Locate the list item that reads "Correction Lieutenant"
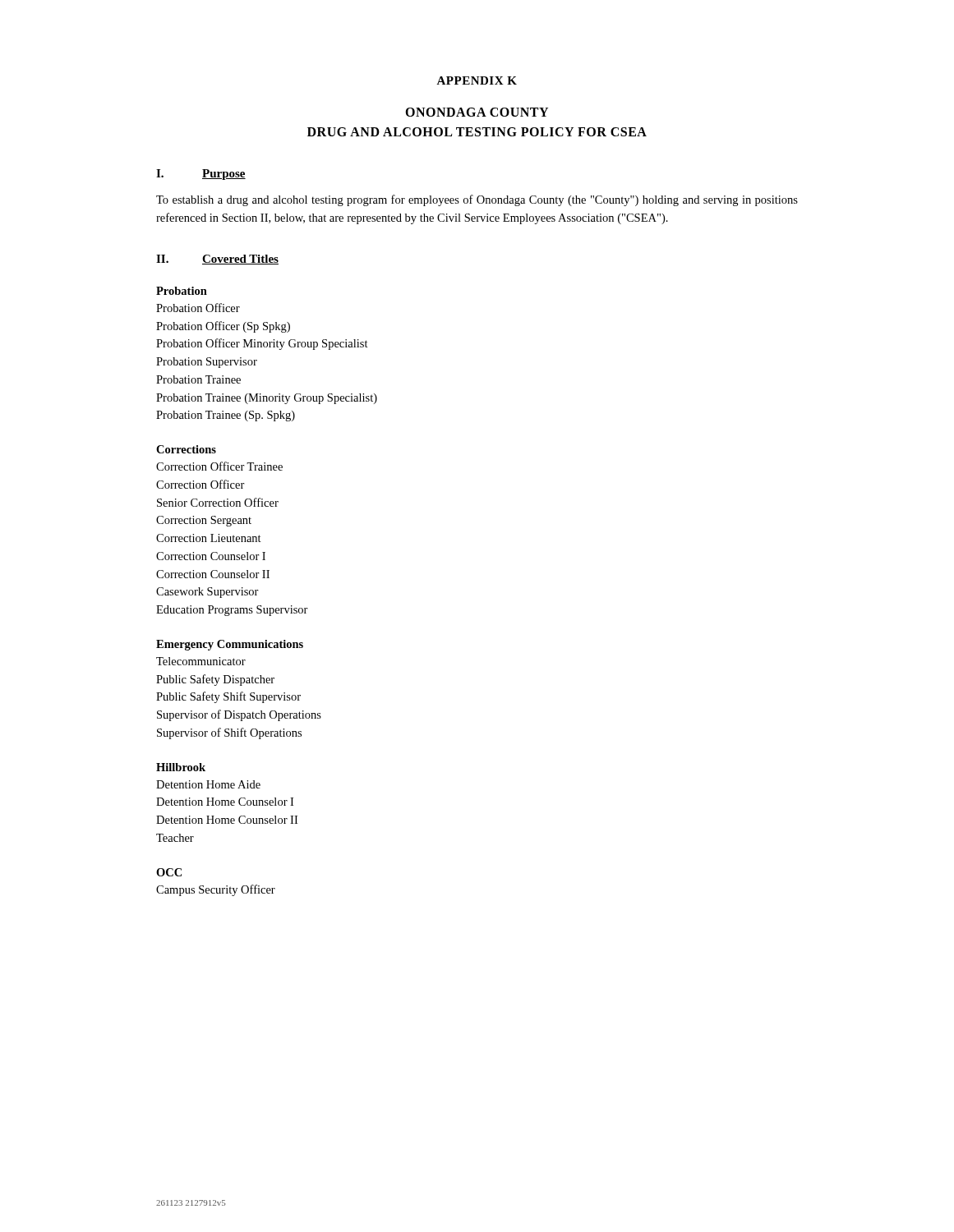 click(209, 538)
